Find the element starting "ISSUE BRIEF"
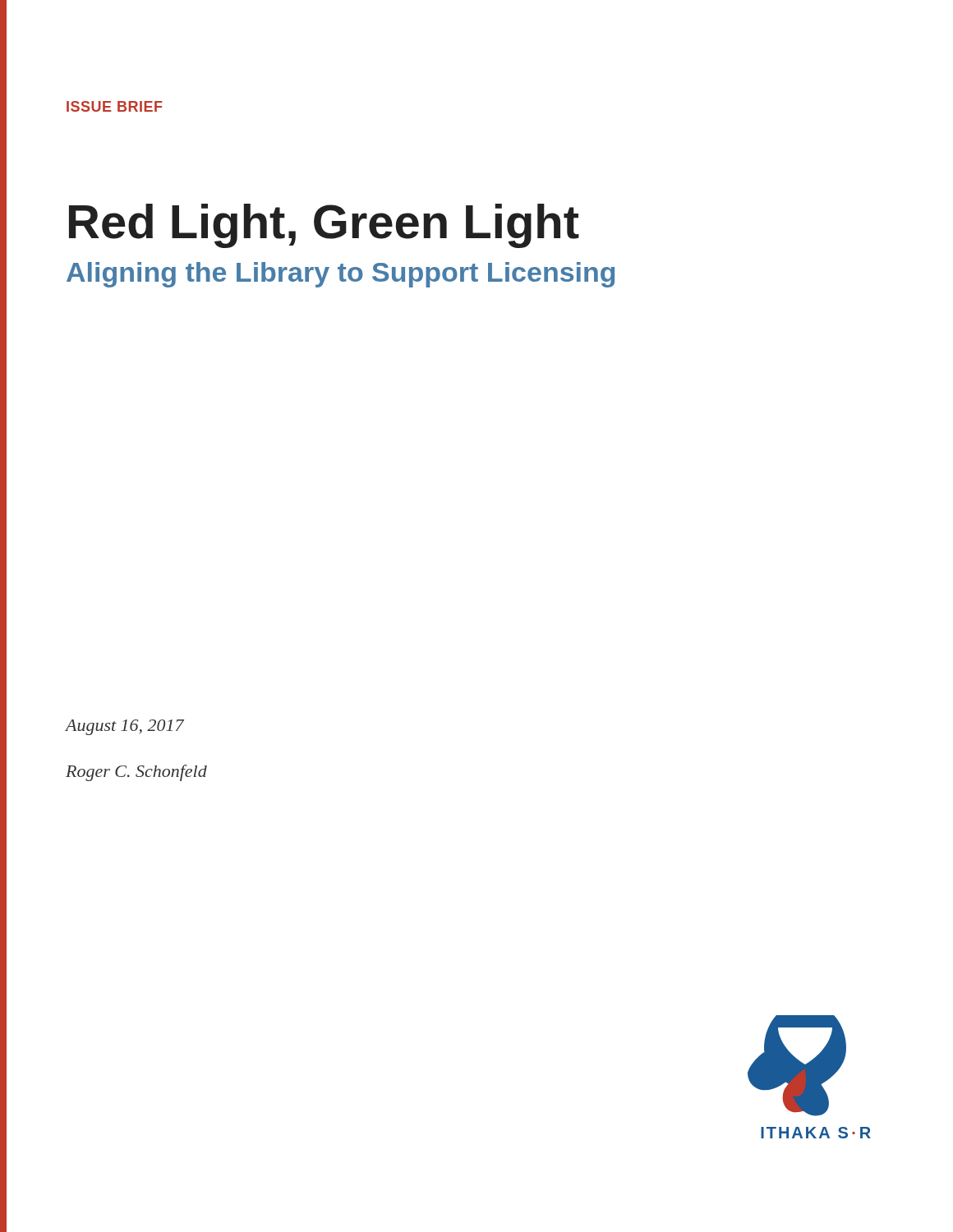953x1232 pixels. 114,107
